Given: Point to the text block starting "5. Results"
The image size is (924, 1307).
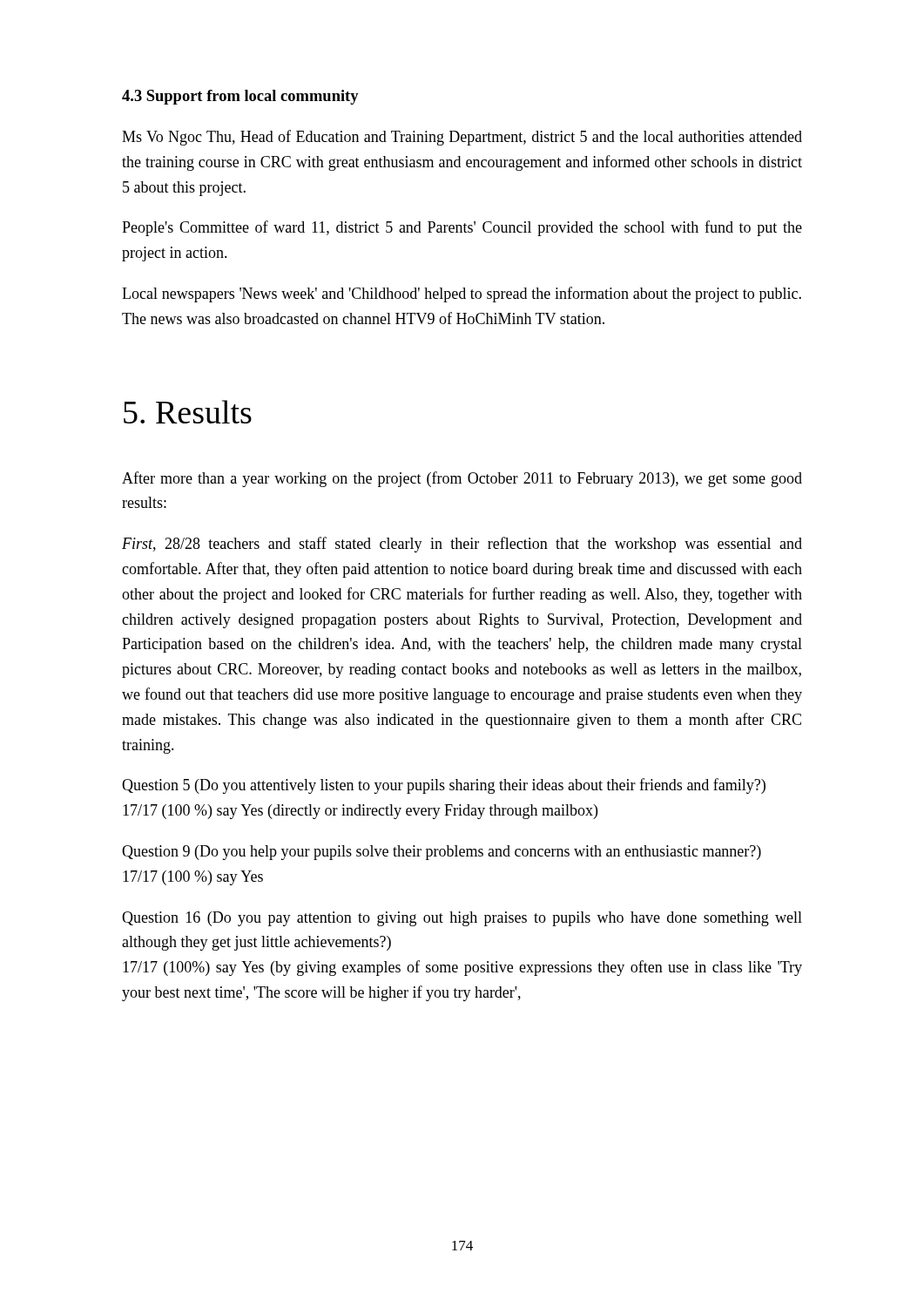Looking at the screenshot, I should pos(187,412).
